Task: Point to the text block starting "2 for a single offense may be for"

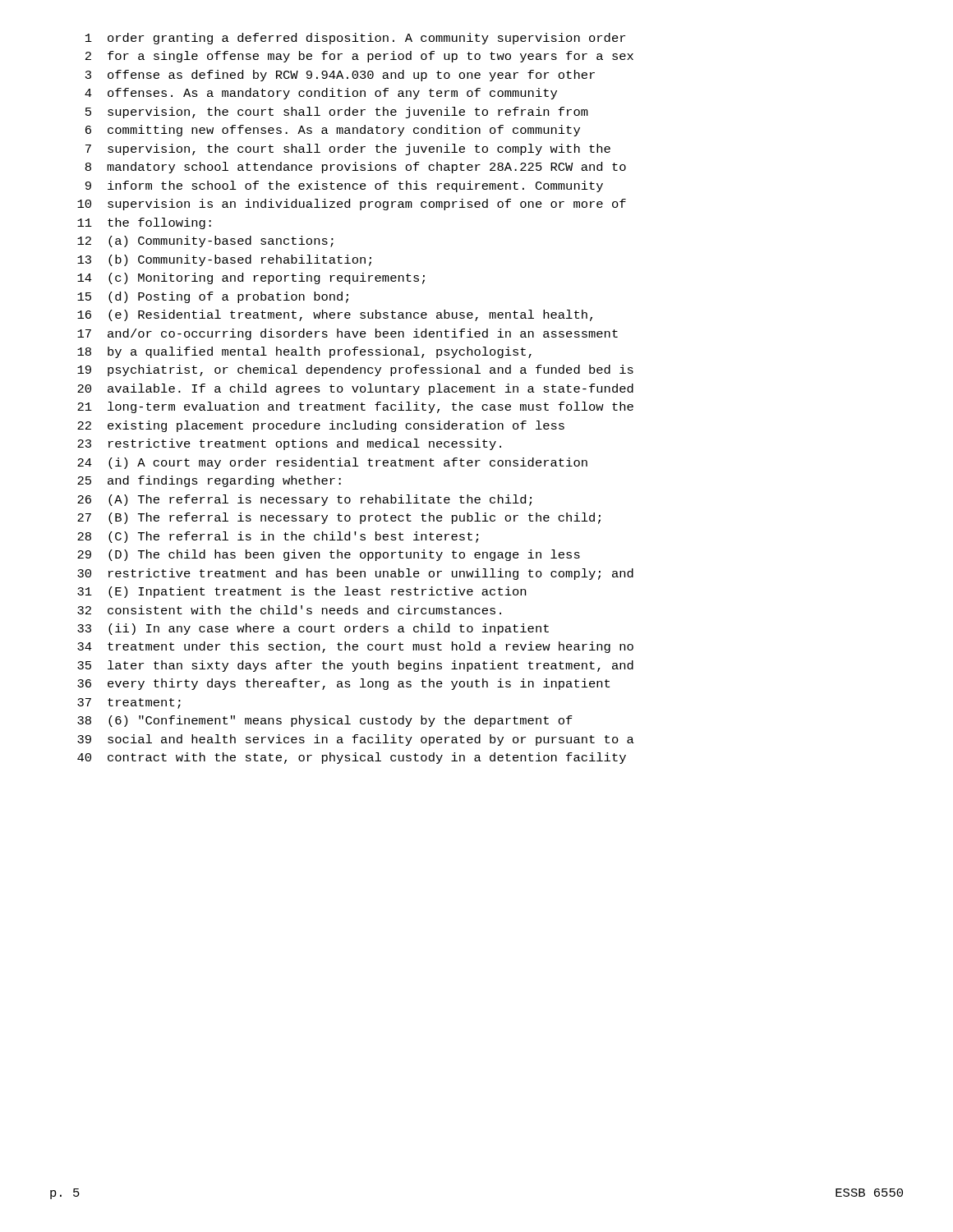Action: coord(476,57)
